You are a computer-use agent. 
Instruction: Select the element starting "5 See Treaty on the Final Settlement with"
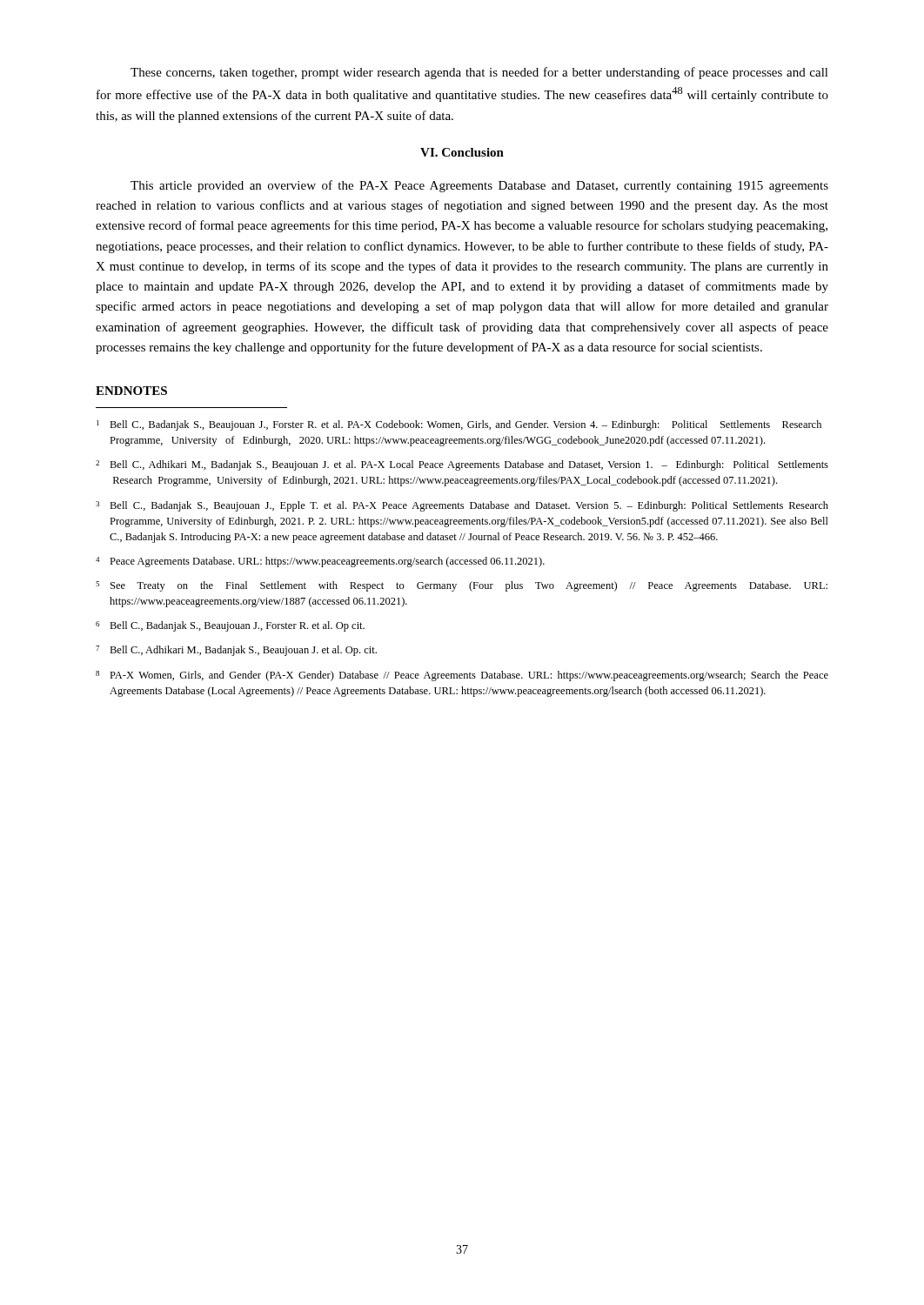point(462,593)
